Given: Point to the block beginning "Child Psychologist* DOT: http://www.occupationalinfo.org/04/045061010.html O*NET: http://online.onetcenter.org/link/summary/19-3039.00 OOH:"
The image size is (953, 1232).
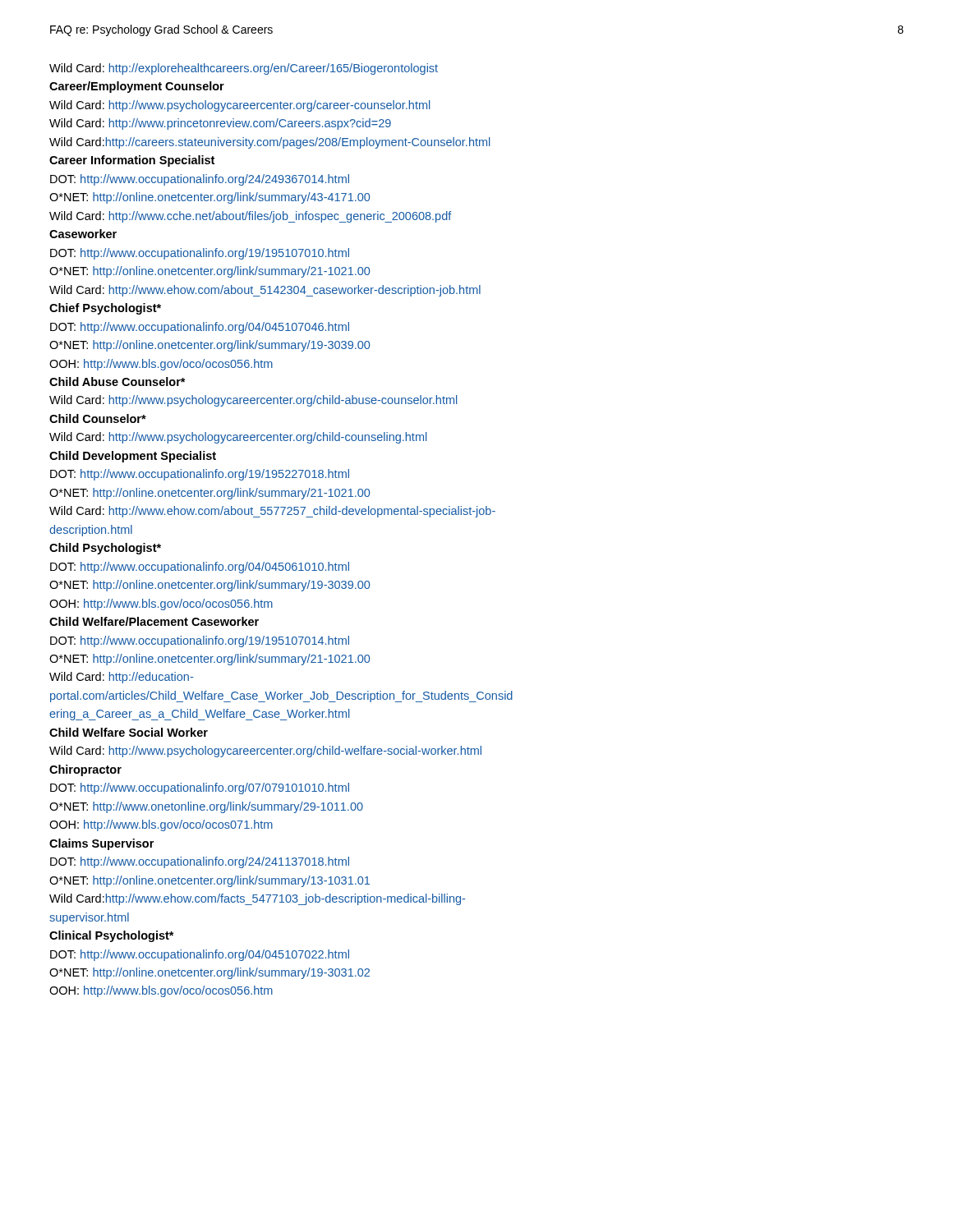Looking at the screenshot, I should 105,549.
